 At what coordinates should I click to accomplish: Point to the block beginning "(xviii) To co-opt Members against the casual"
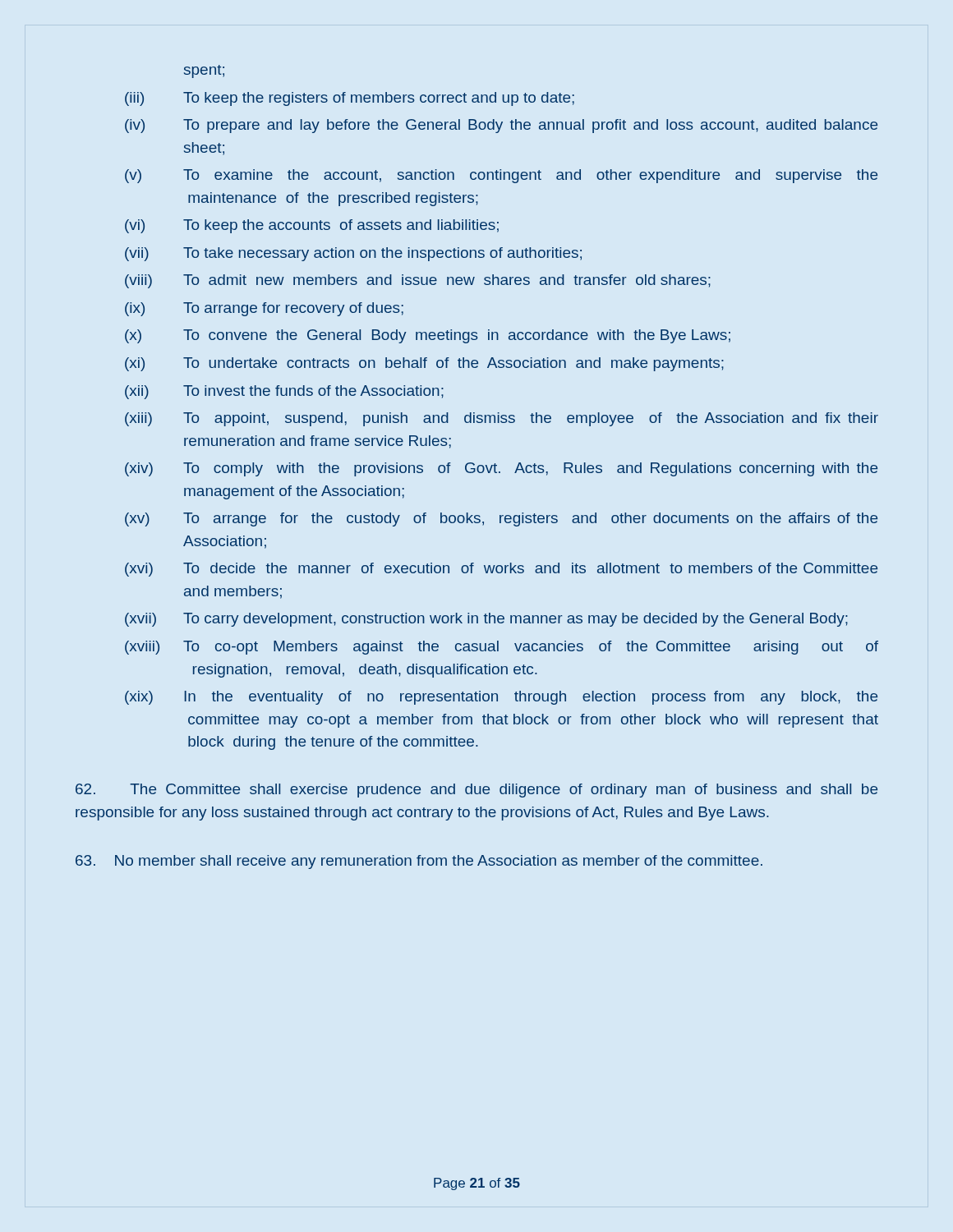pos(501,658)
